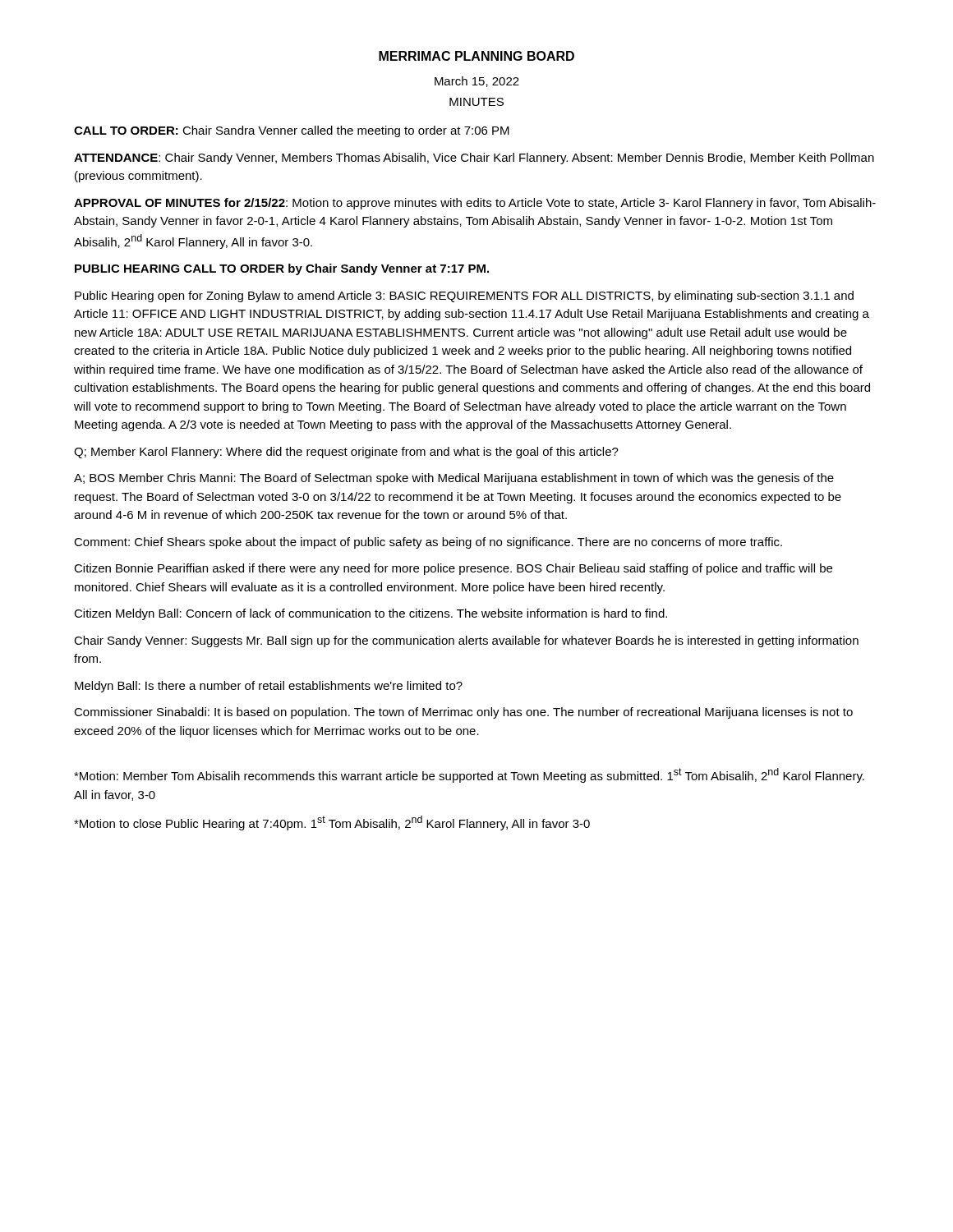953x1232 pixels.
Task: Find the text block that says "Comment: Chief Shears spoke"
Action: 429,541
